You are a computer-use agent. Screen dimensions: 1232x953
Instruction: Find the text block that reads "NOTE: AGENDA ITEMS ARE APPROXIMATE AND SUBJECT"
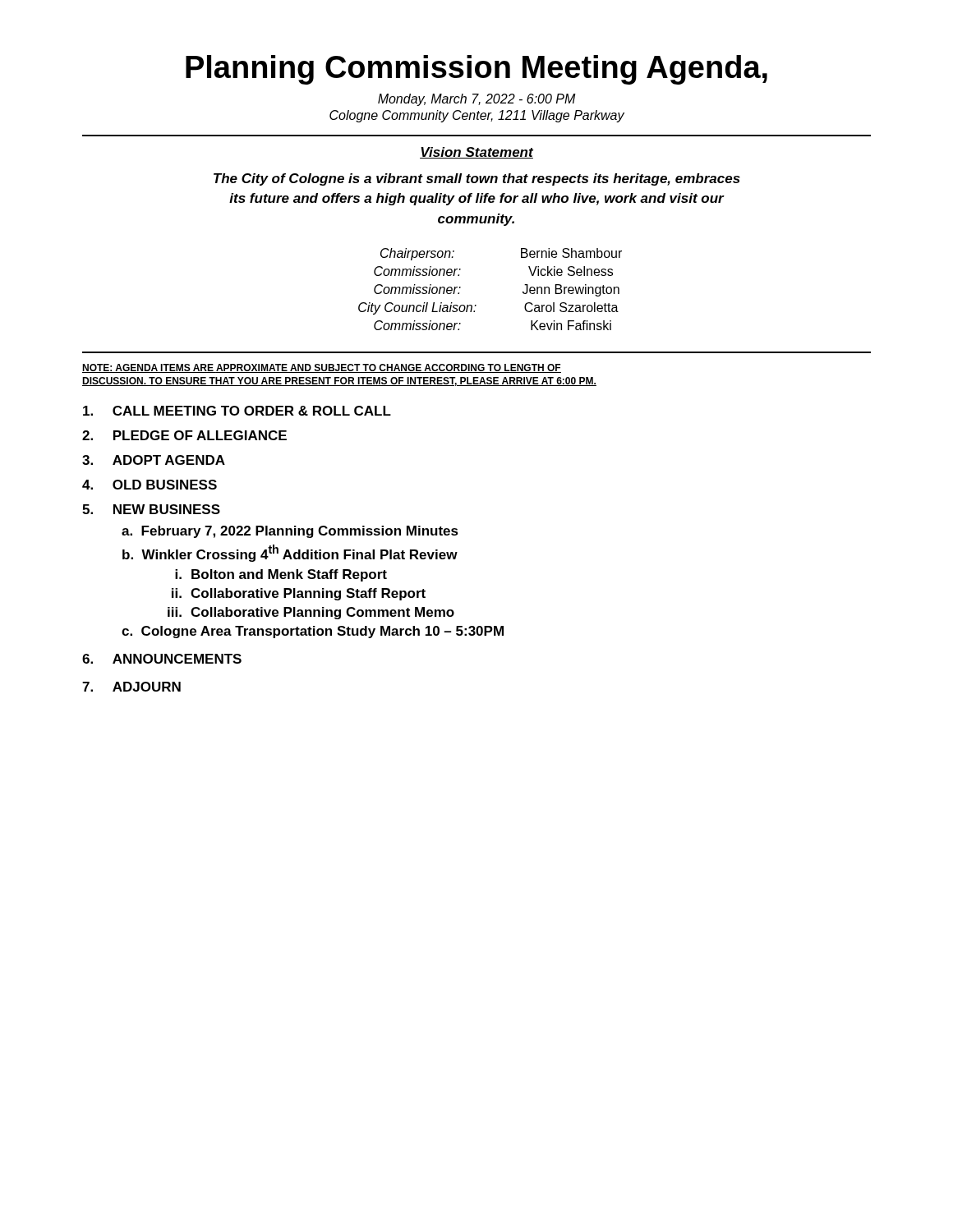click(339, 374)
